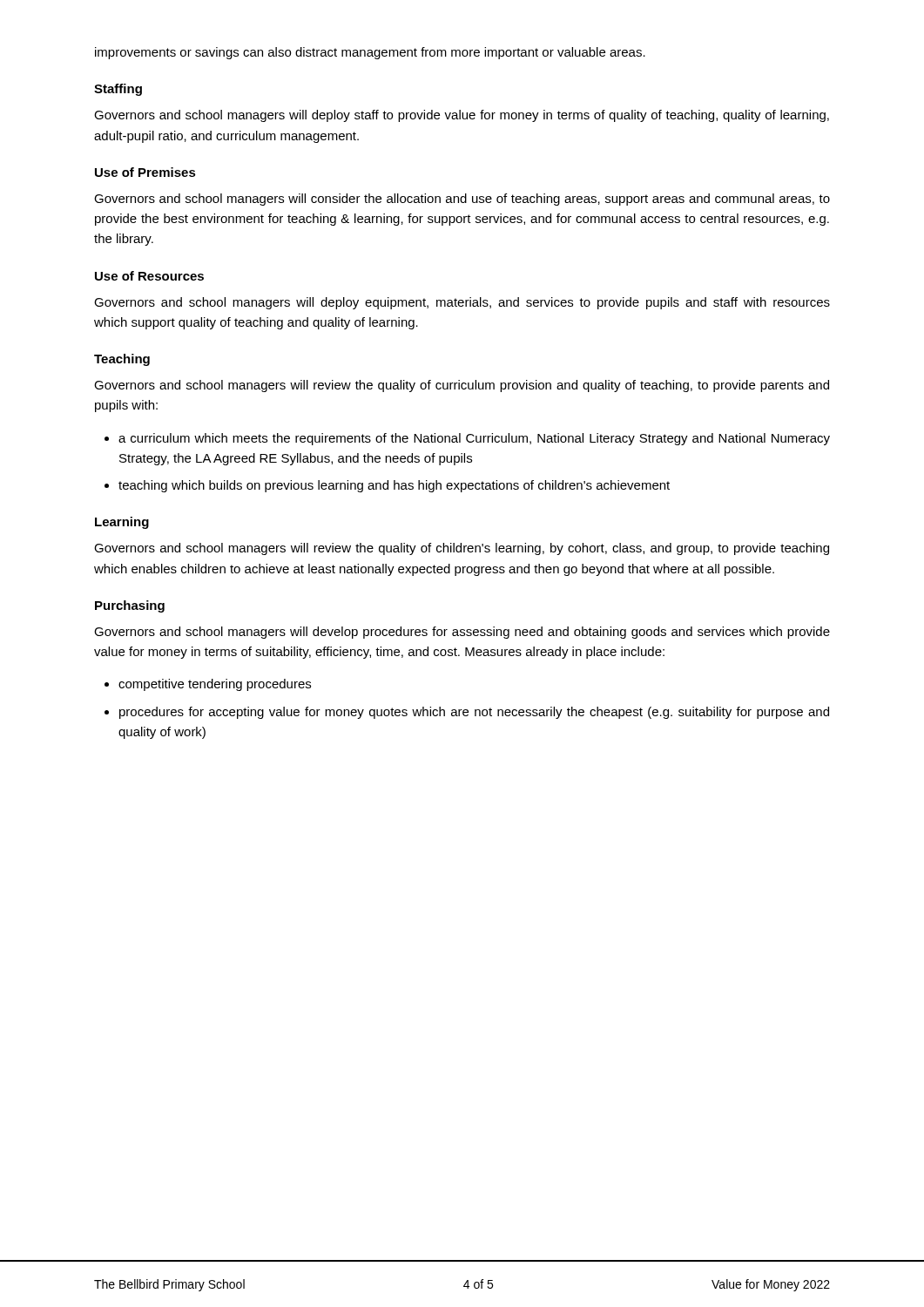Point to the region starting "teaching which builds on previous learning"

coord(394,485)
